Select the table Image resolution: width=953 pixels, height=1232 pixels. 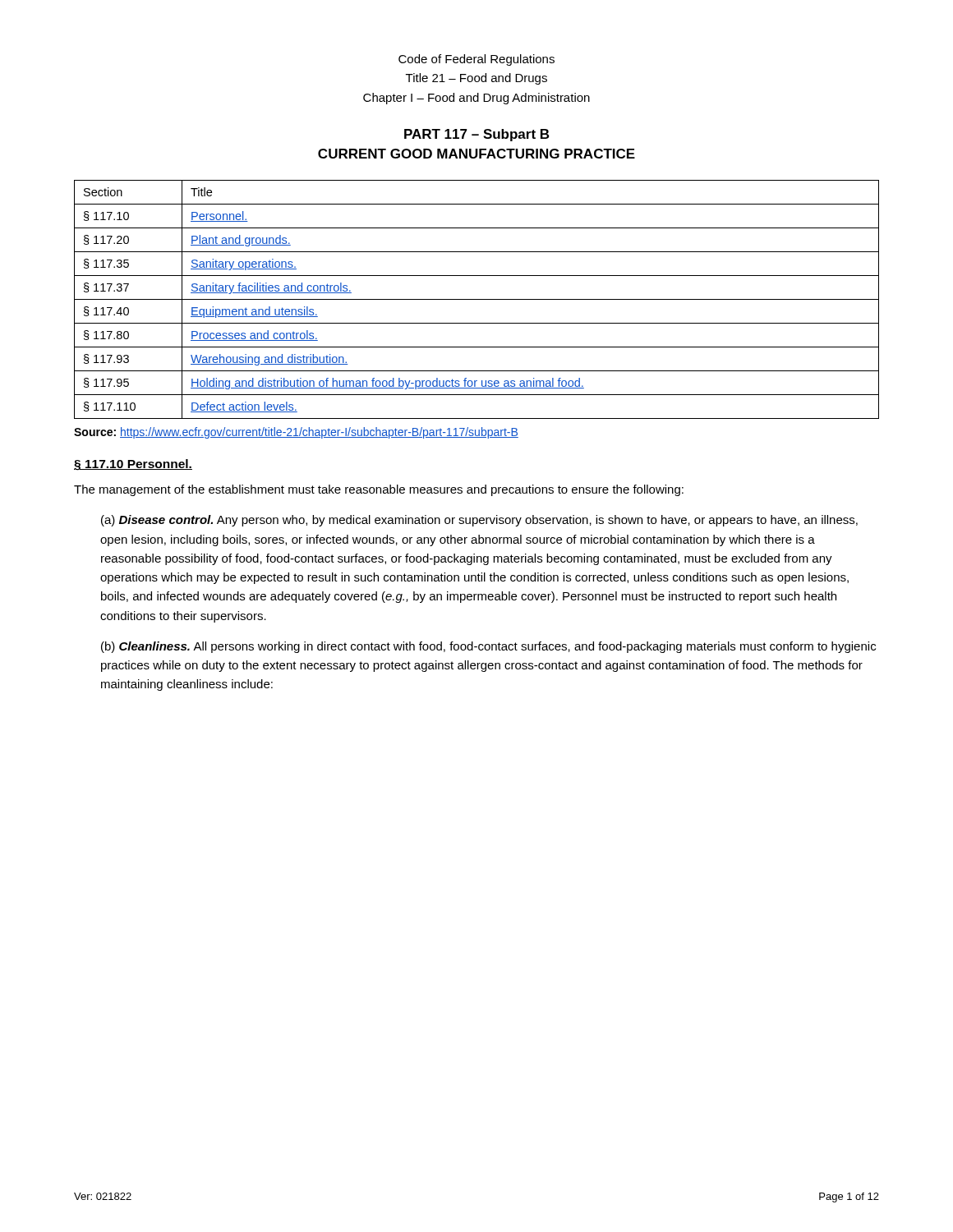click(476, 299)
